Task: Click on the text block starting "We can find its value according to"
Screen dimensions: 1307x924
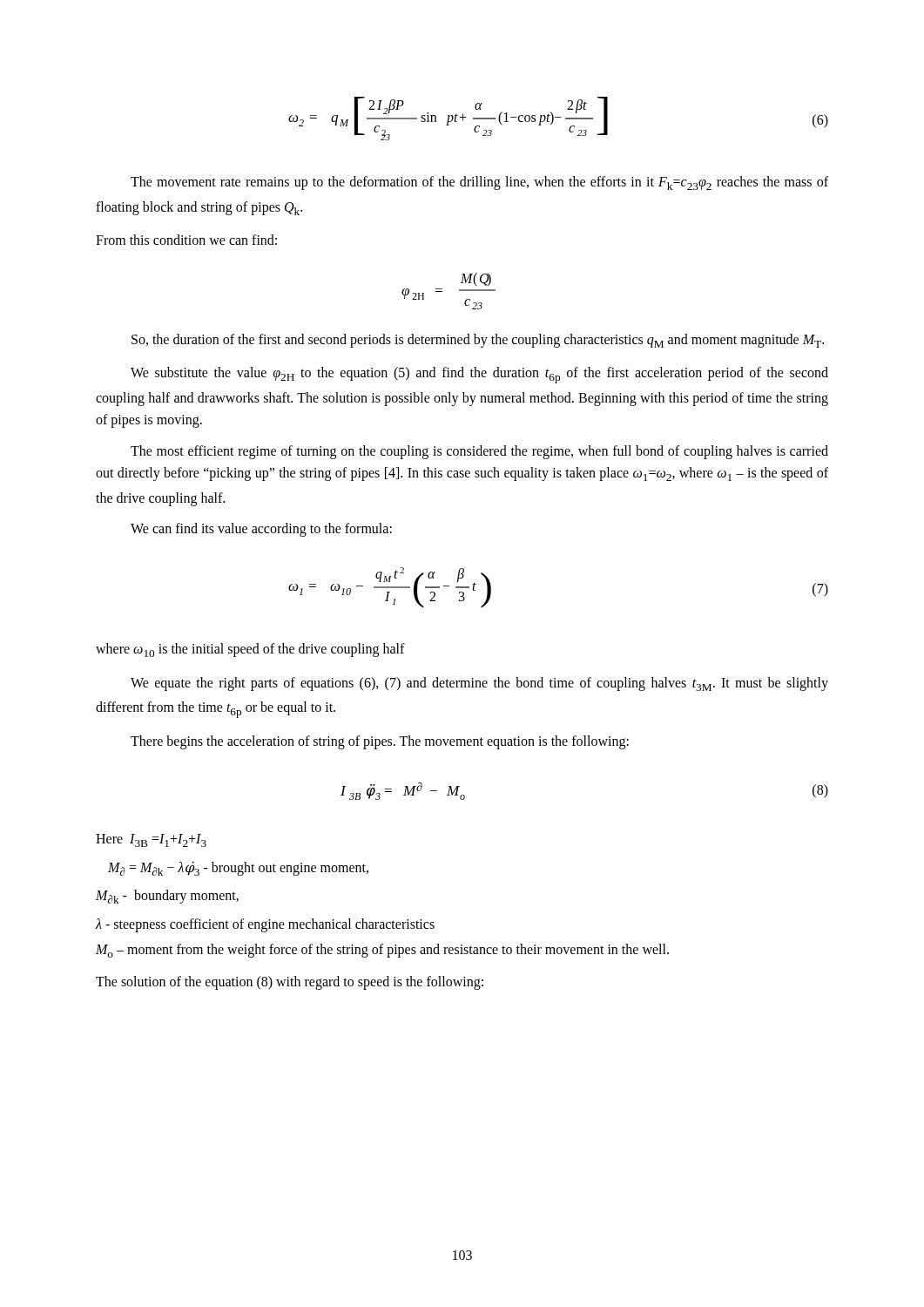Action: pos(262,529)
